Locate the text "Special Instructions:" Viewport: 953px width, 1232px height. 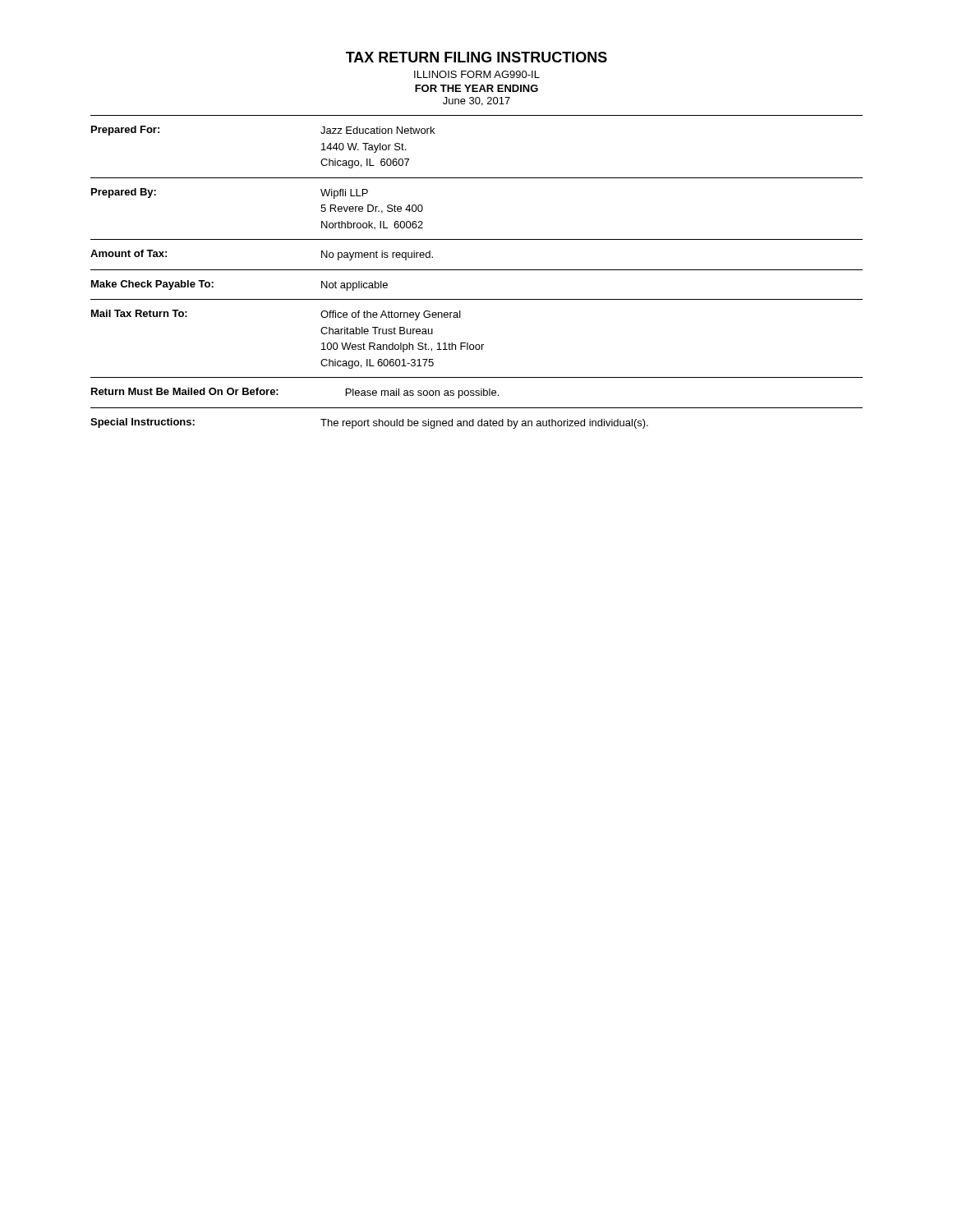pos(143,421)
